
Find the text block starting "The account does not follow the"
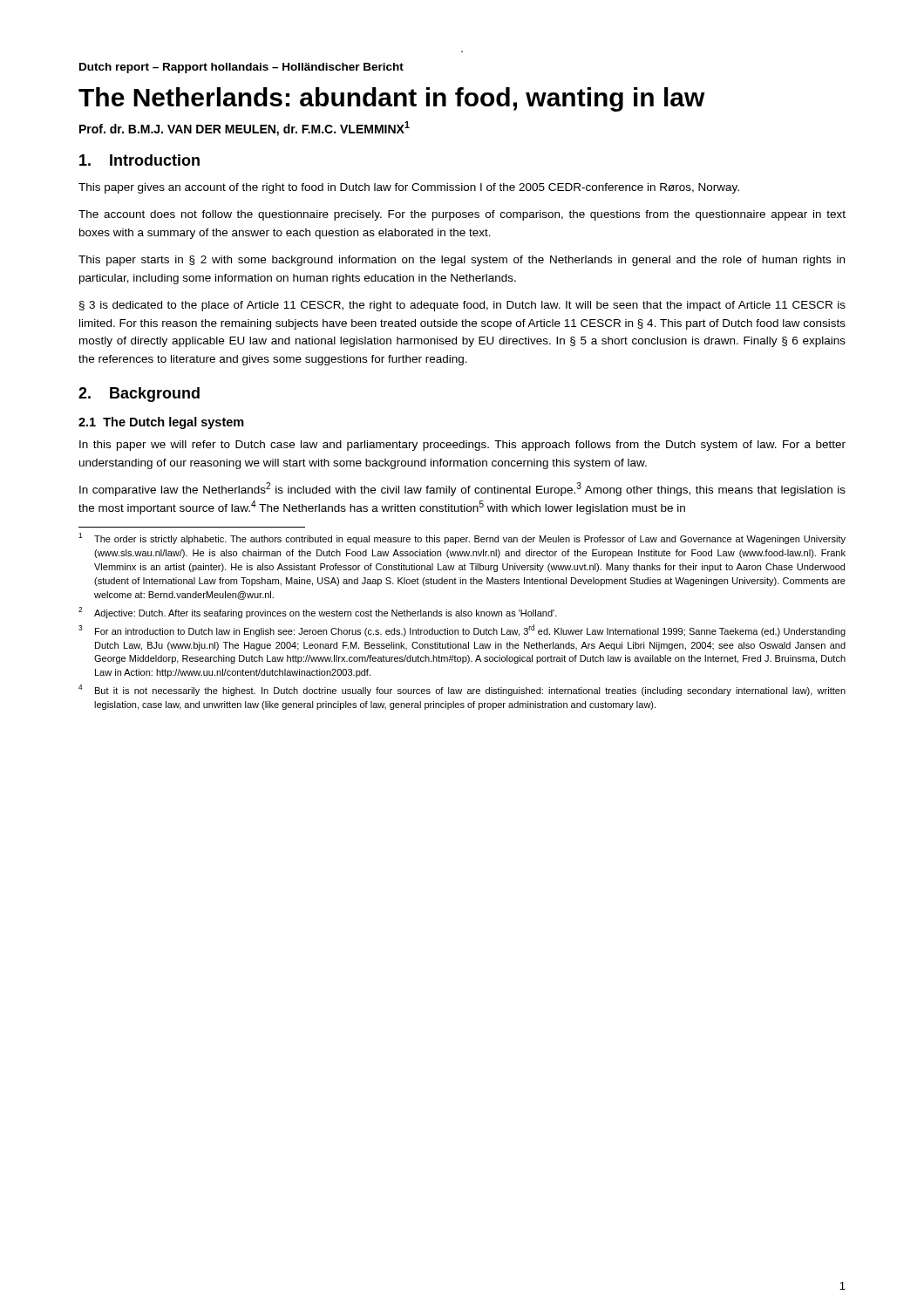[462, 224]
